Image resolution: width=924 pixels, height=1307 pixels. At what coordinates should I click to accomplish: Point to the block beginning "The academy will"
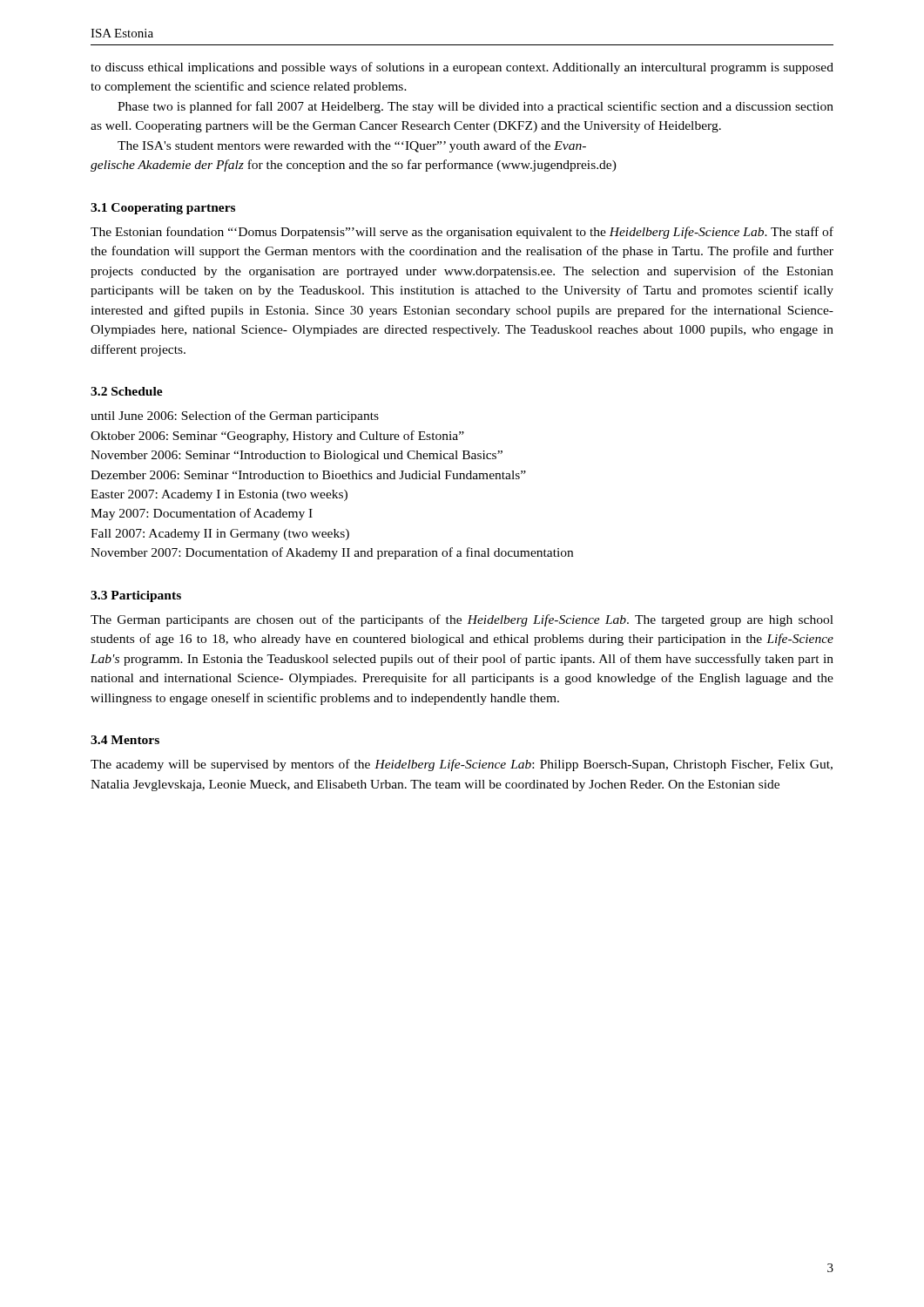pos(462,774)
